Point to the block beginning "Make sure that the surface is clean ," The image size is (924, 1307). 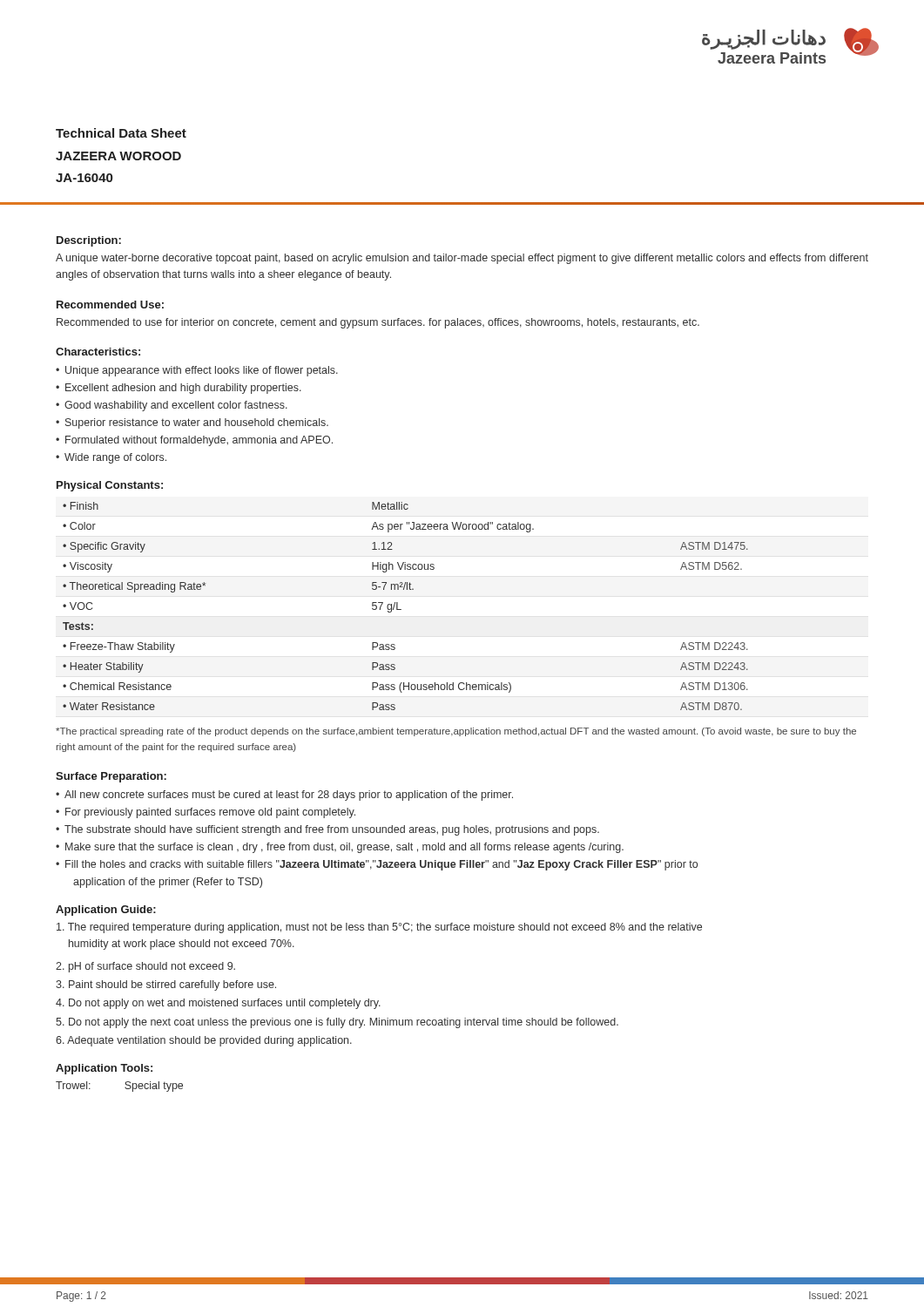point(344,847)
